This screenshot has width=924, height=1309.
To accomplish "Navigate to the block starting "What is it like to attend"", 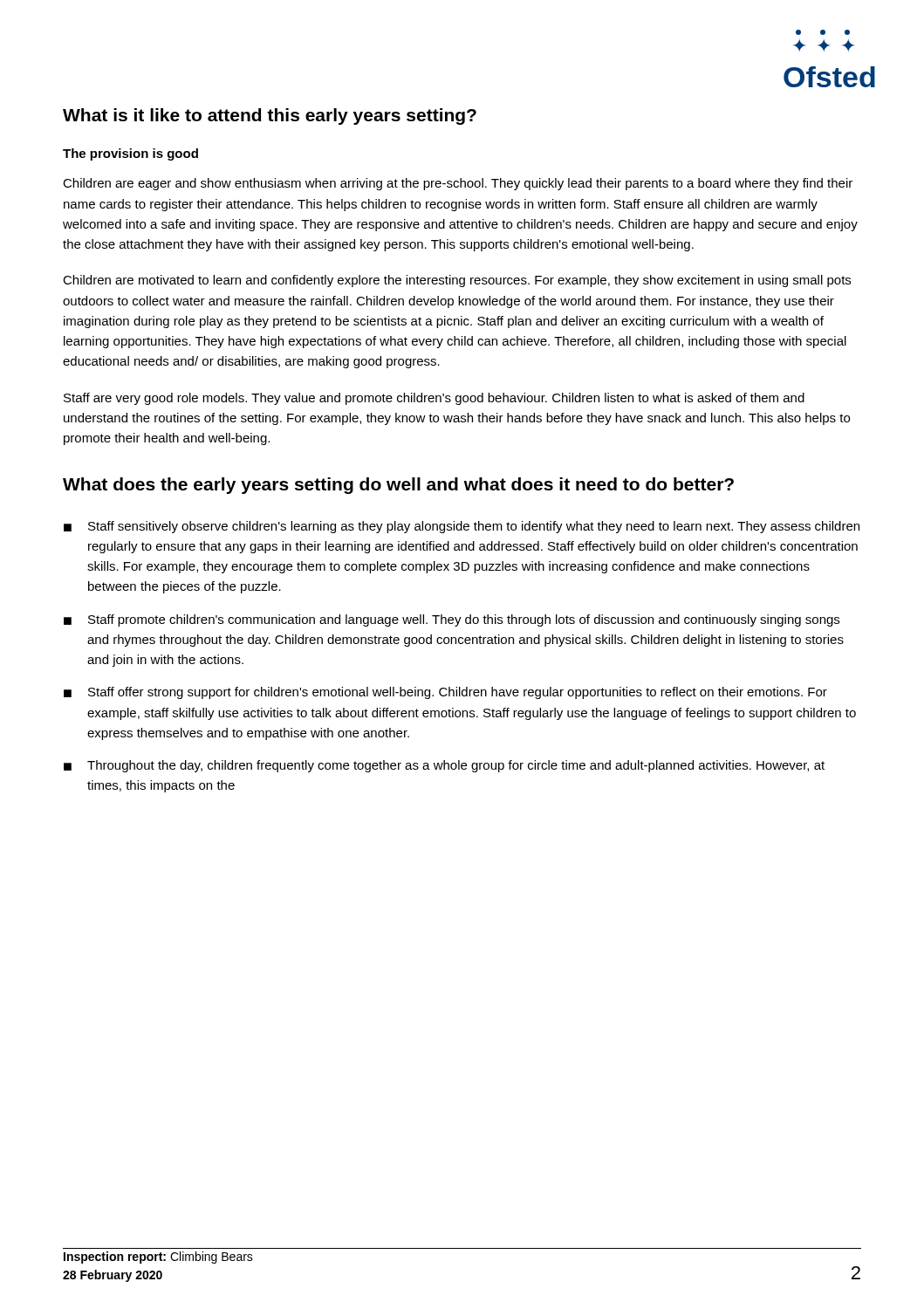I will pos(270,115).
